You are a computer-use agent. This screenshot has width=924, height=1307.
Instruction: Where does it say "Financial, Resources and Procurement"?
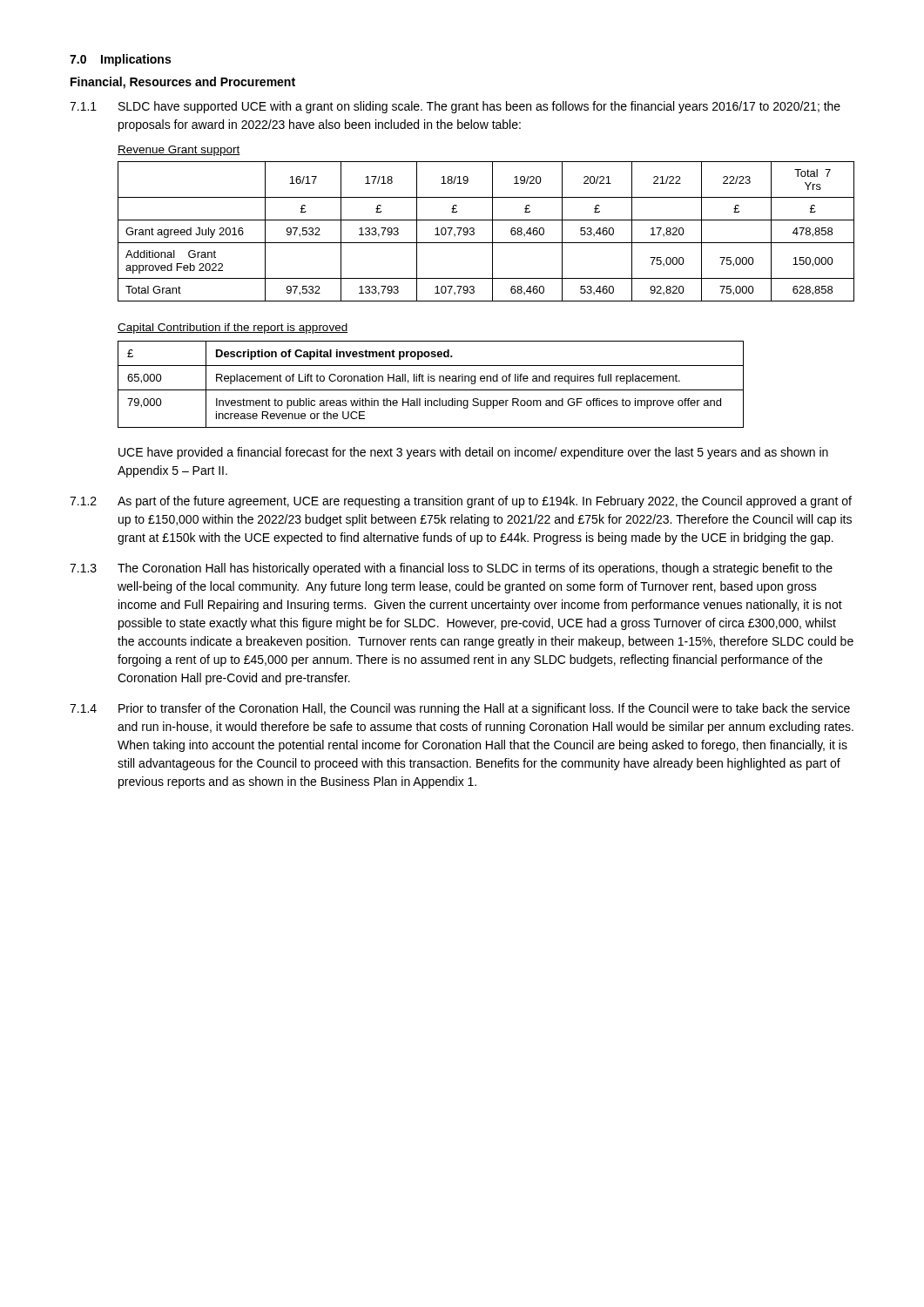pyautogui.click(x=182, y=82)
